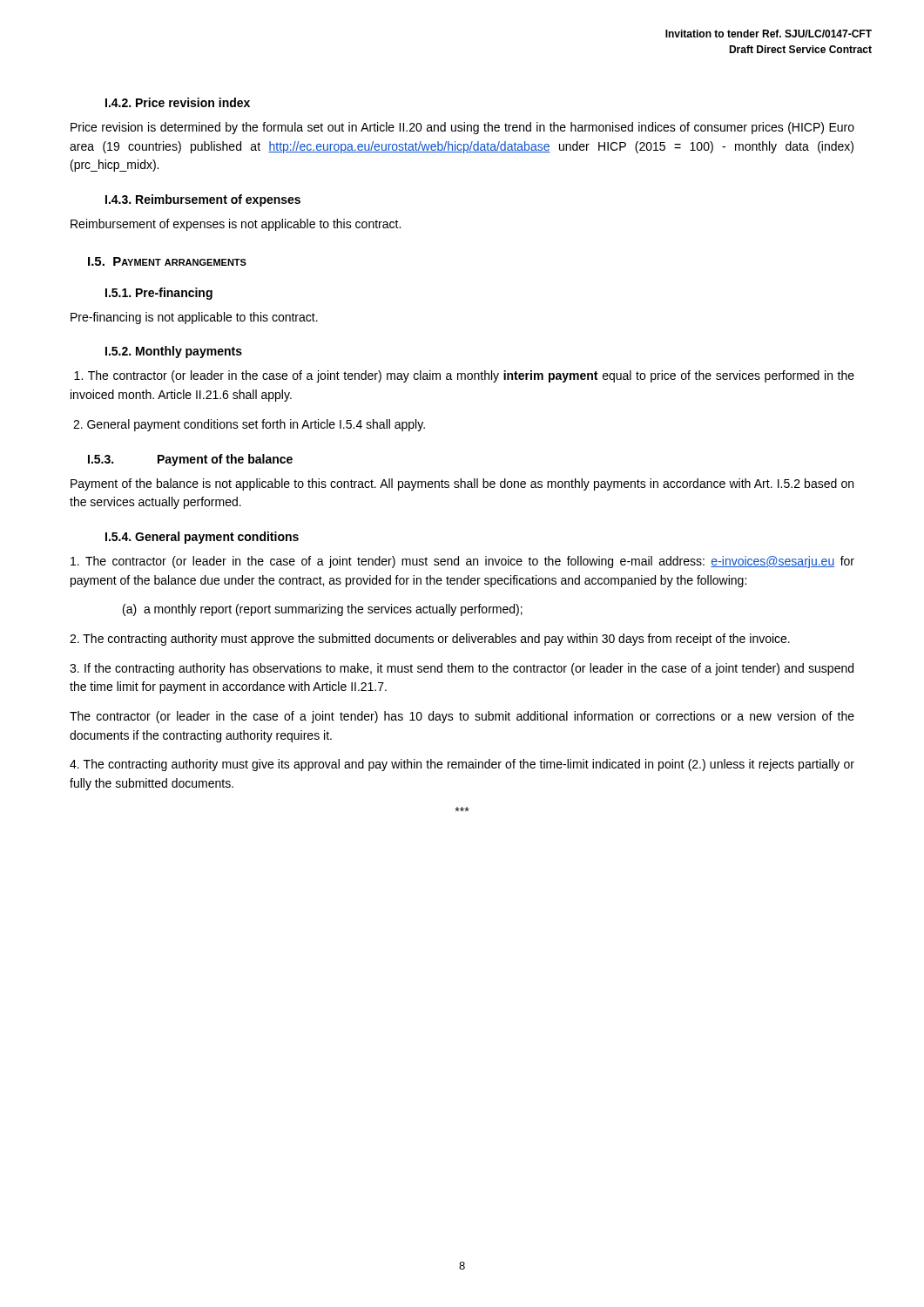Locate the section header that says "I.5.1. Pre-financing"
Viewport: 924px width, 1307px height.
coord(159,293)
